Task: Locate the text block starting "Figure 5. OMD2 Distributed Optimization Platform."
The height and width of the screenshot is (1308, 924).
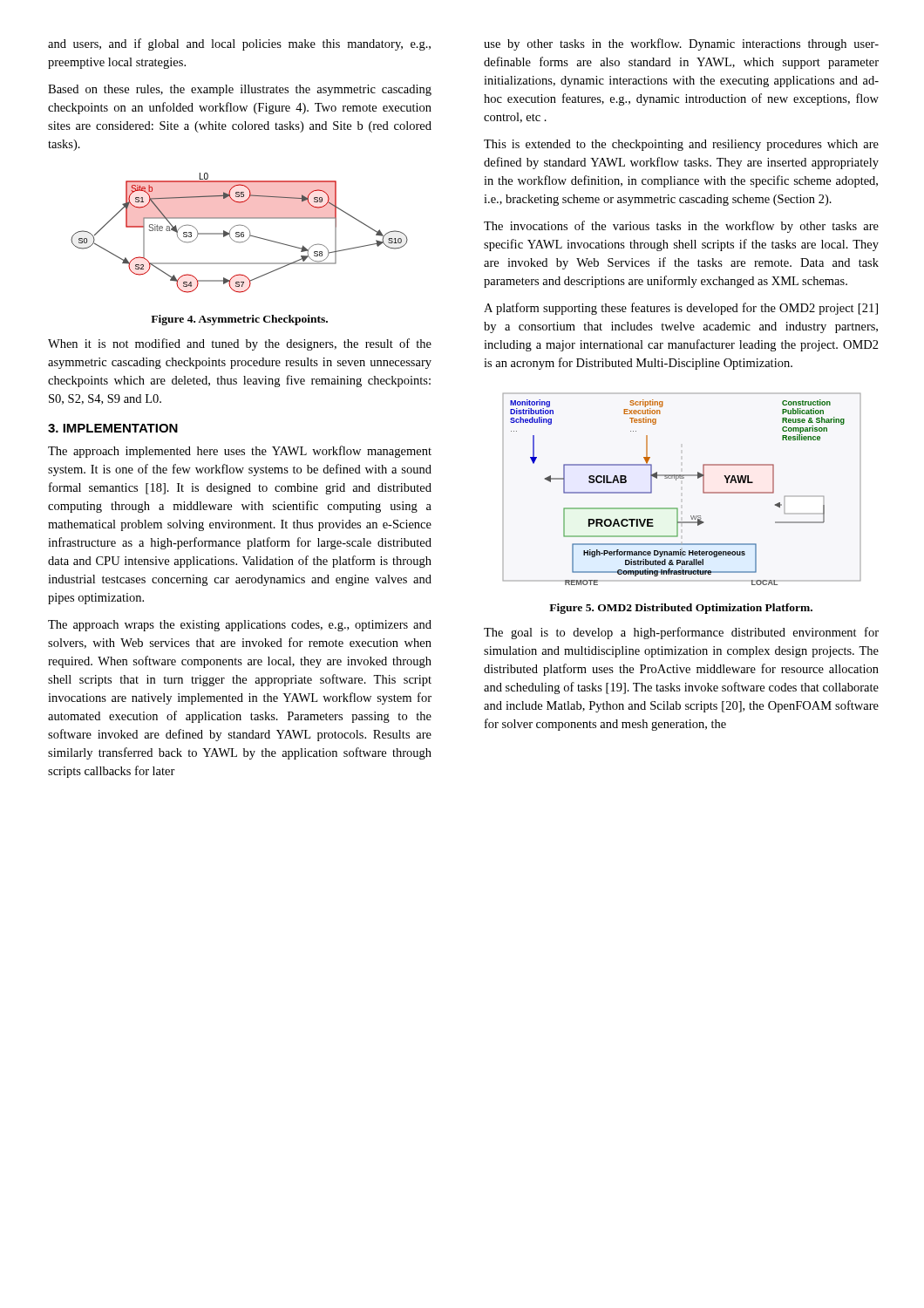Action: point(681,608)
